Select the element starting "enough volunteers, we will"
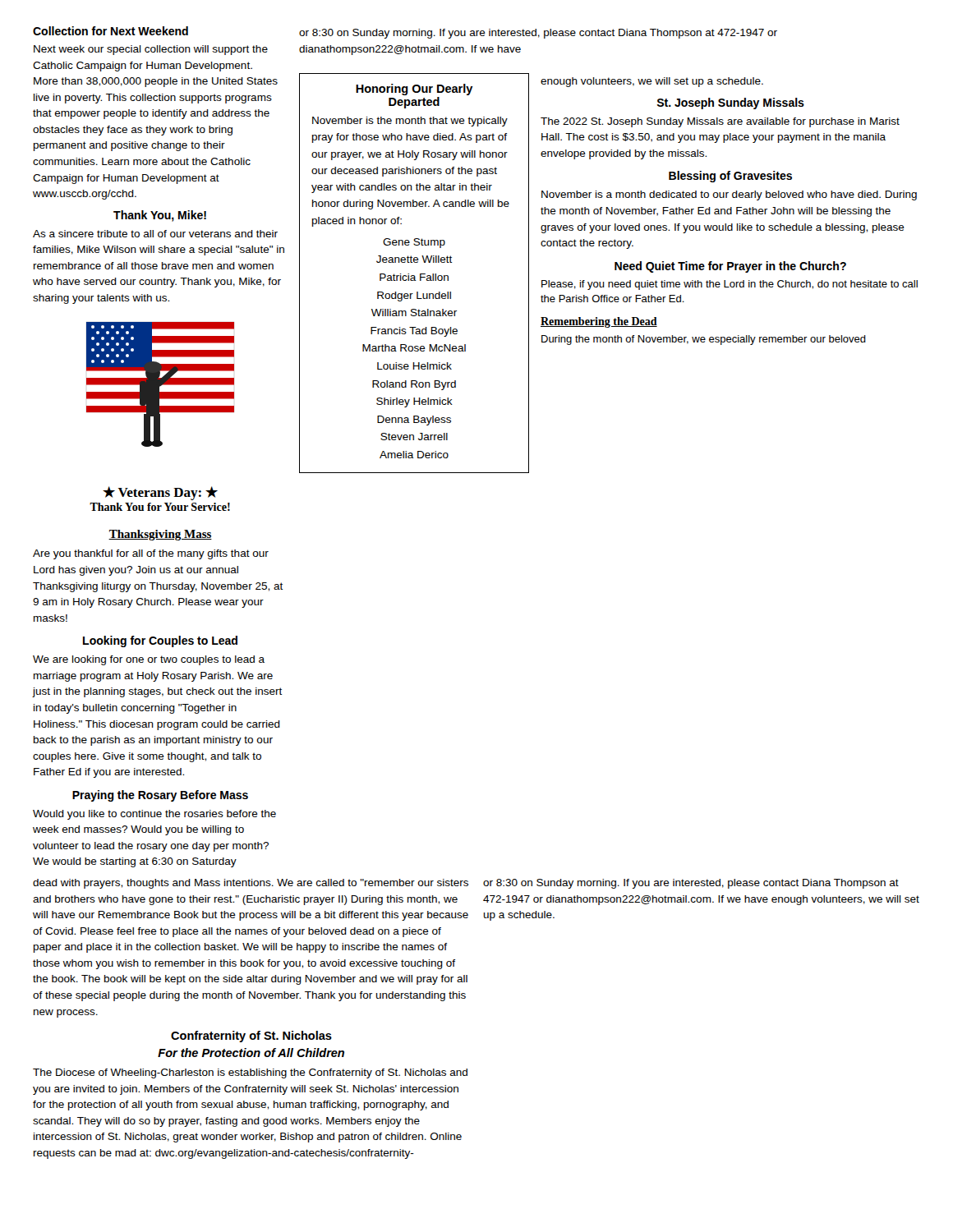The image size is (953, 1232). point(652,81)
